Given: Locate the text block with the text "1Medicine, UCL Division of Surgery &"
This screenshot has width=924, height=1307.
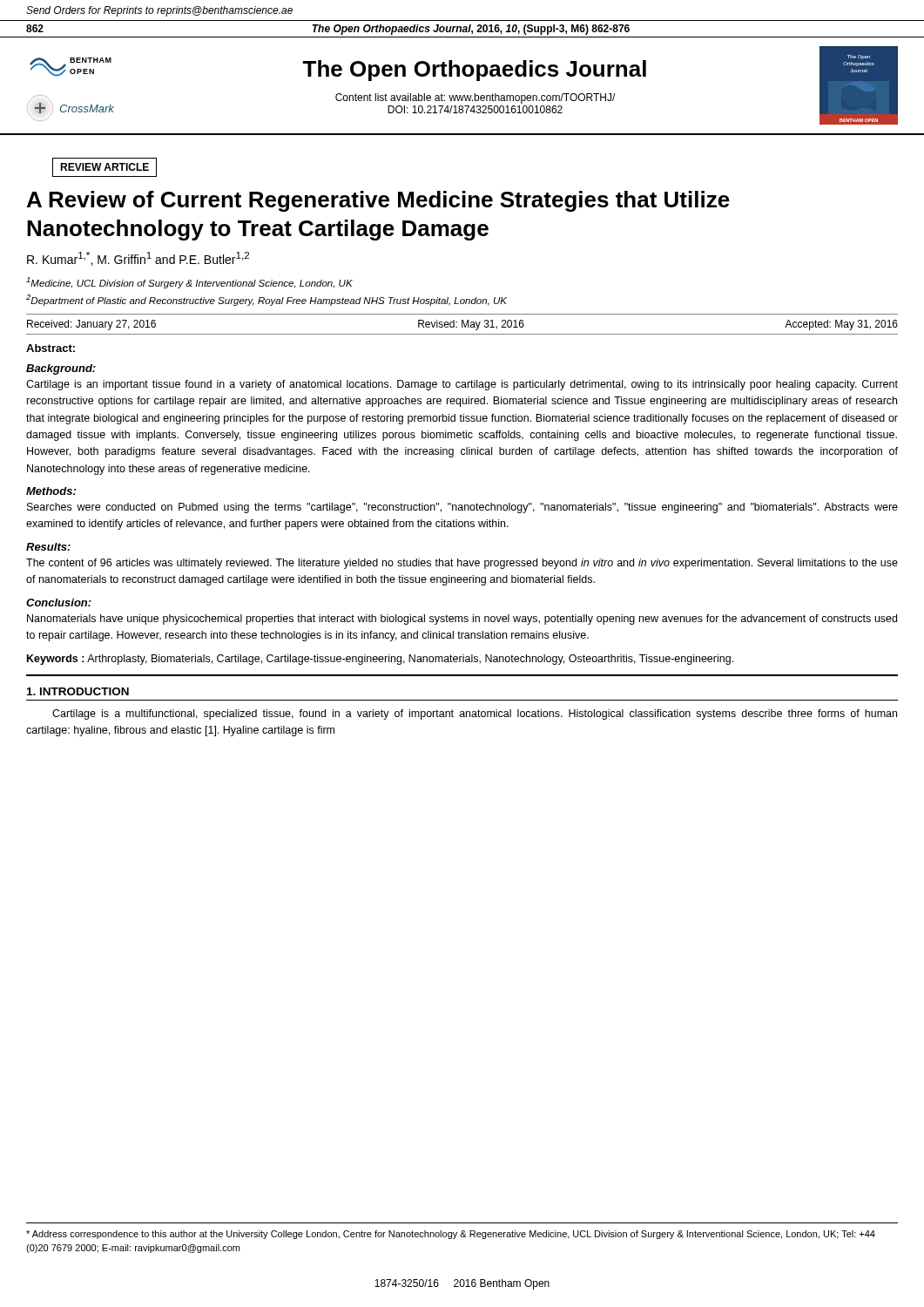Looking at the screenshot, I should [x=267, y=290].
